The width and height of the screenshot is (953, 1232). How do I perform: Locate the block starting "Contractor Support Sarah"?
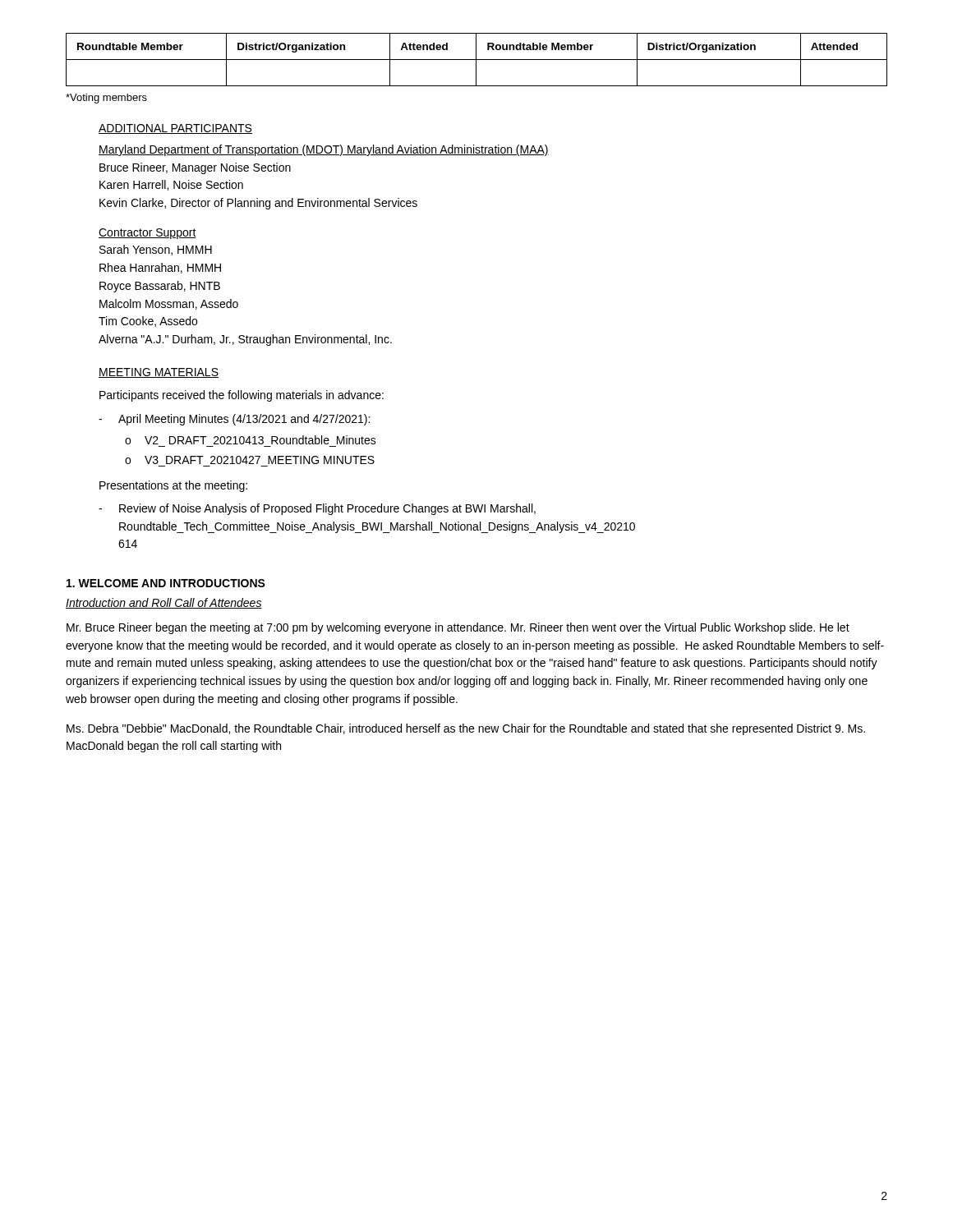point(147,234)
